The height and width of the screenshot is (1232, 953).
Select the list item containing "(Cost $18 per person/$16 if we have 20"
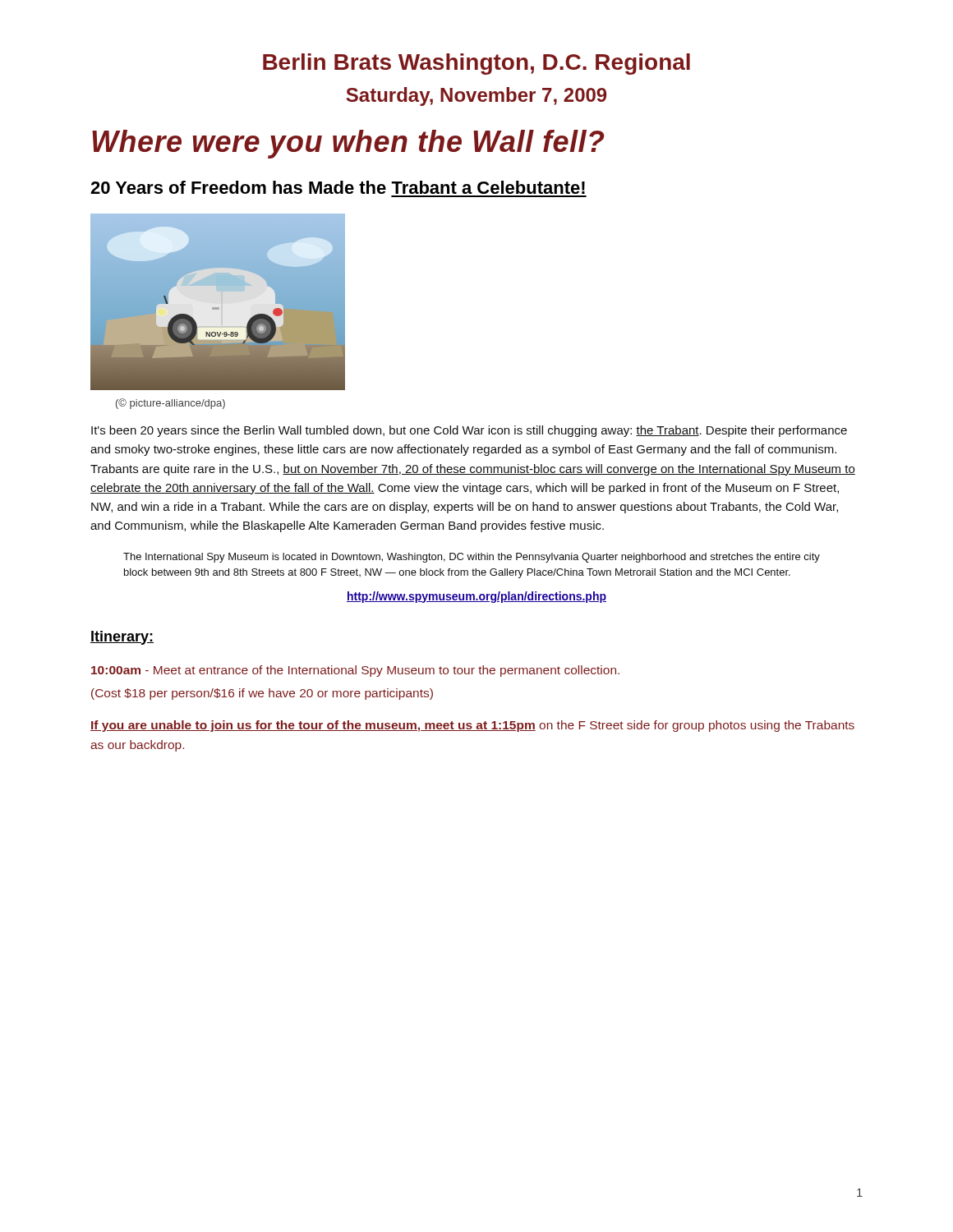(262, 693)
